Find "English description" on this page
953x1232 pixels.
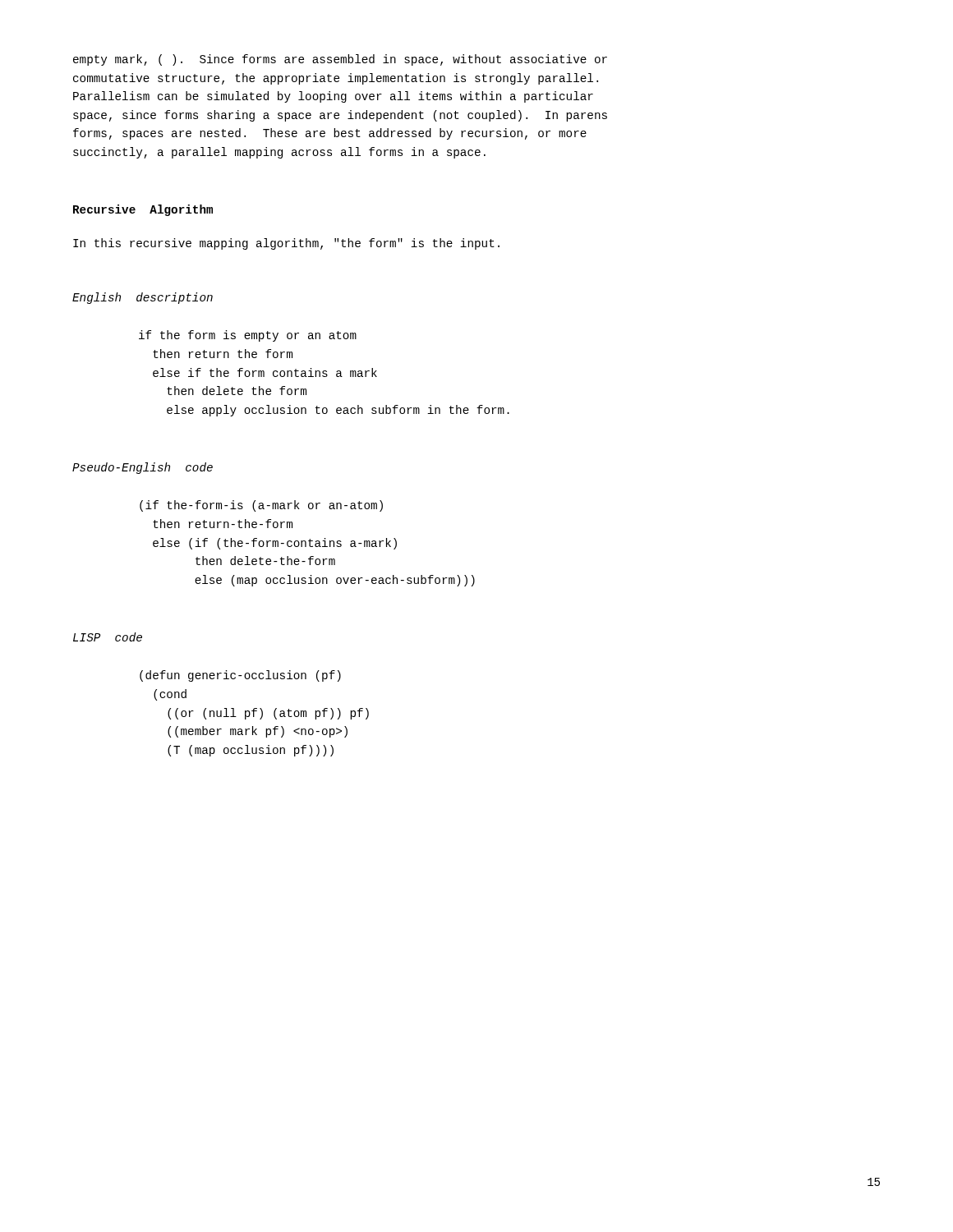click(x=143, y=298)
